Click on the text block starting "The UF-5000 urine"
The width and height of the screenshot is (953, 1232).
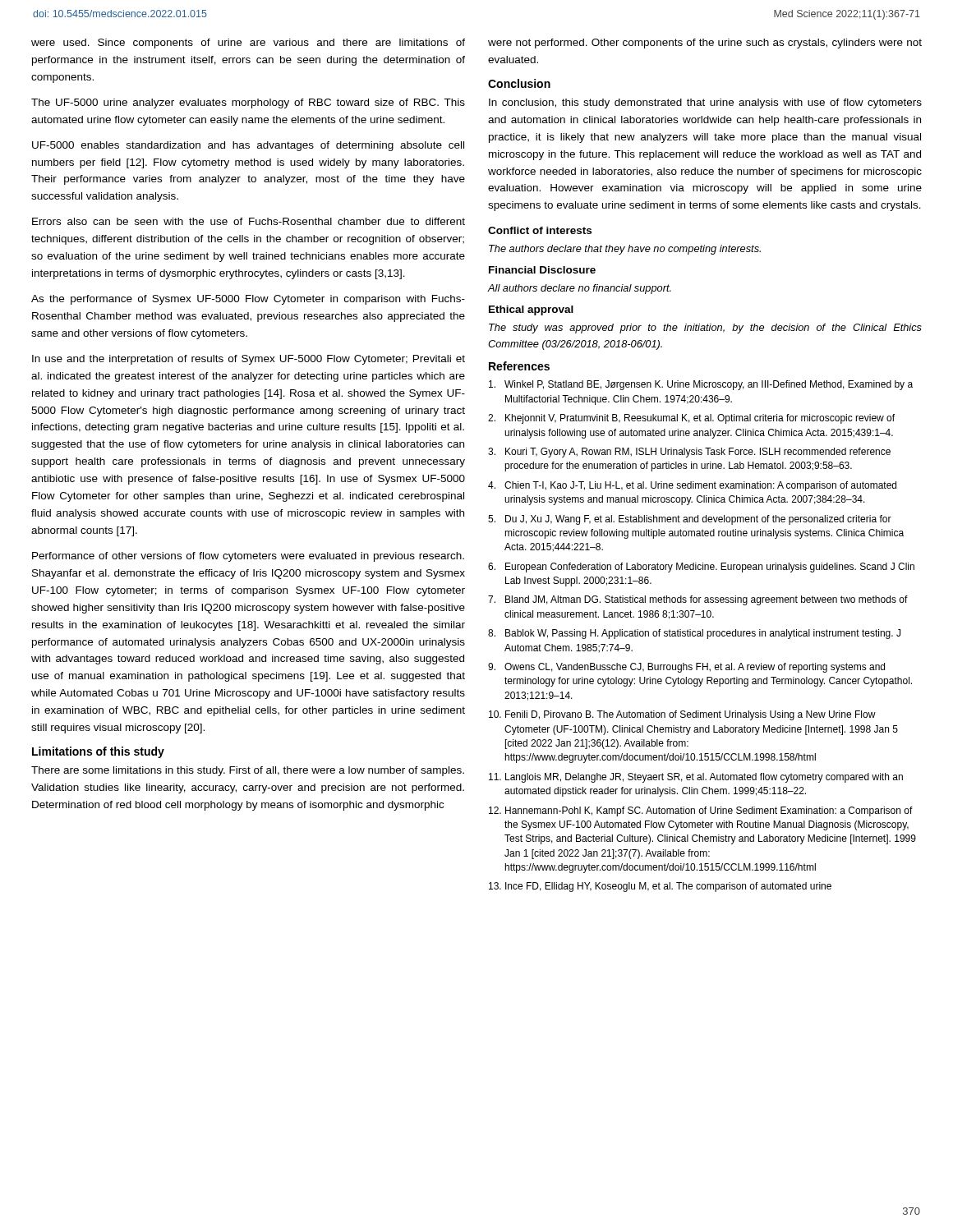click(x=248, y=111)
